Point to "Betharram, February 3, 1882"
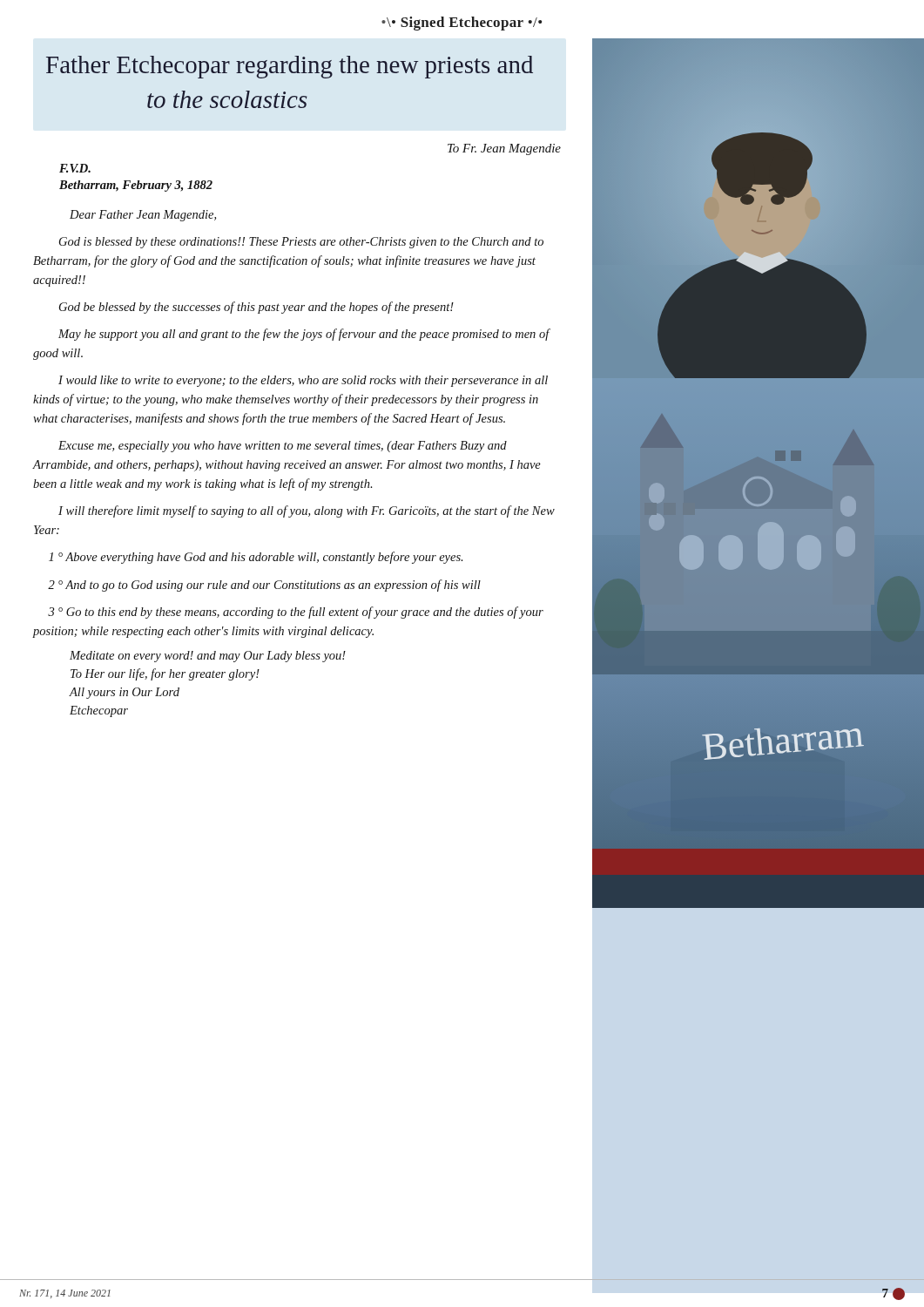 136,185
